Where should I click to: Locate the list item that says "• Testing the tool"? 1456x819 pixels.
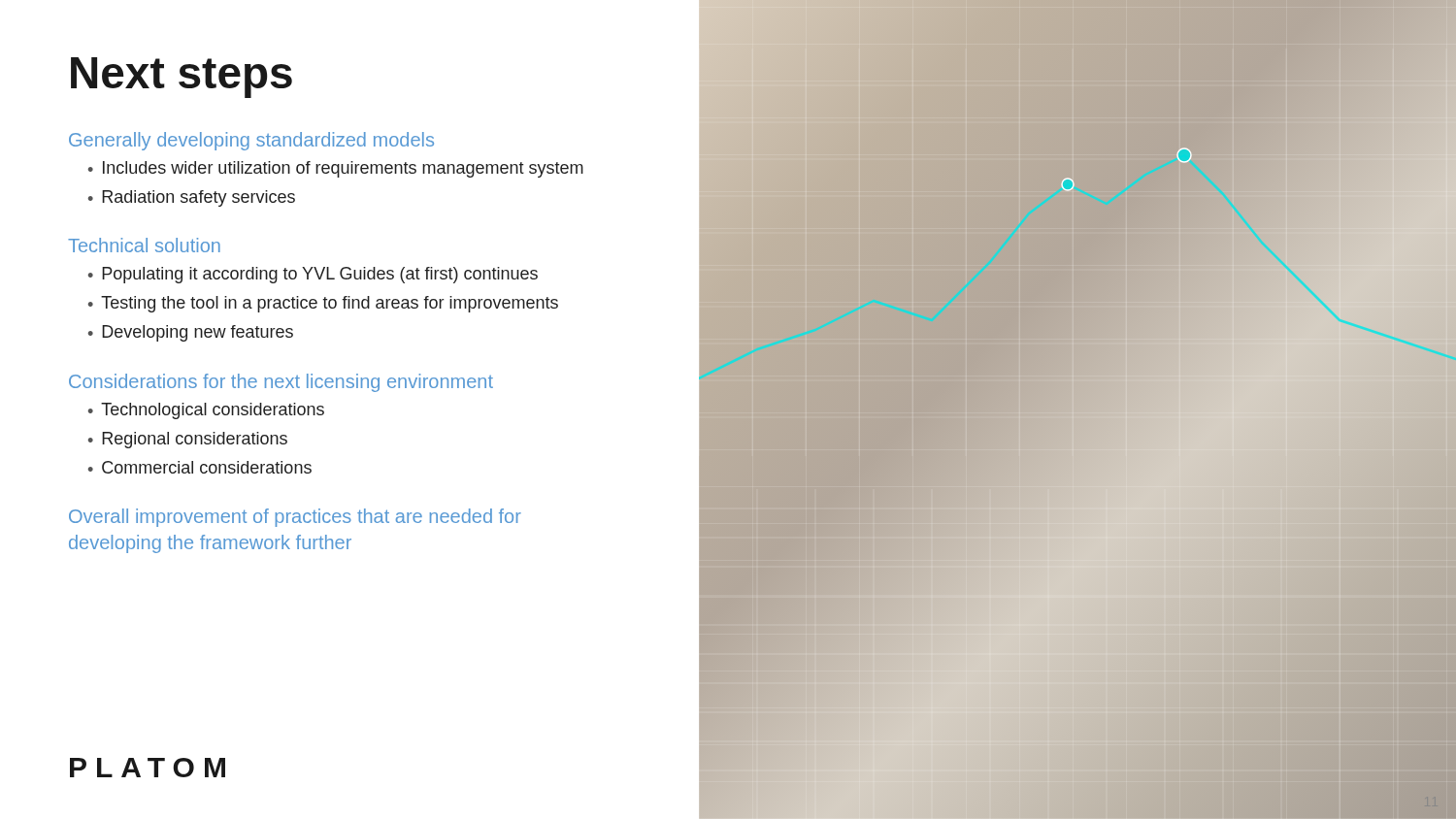[x=323, y=304]
